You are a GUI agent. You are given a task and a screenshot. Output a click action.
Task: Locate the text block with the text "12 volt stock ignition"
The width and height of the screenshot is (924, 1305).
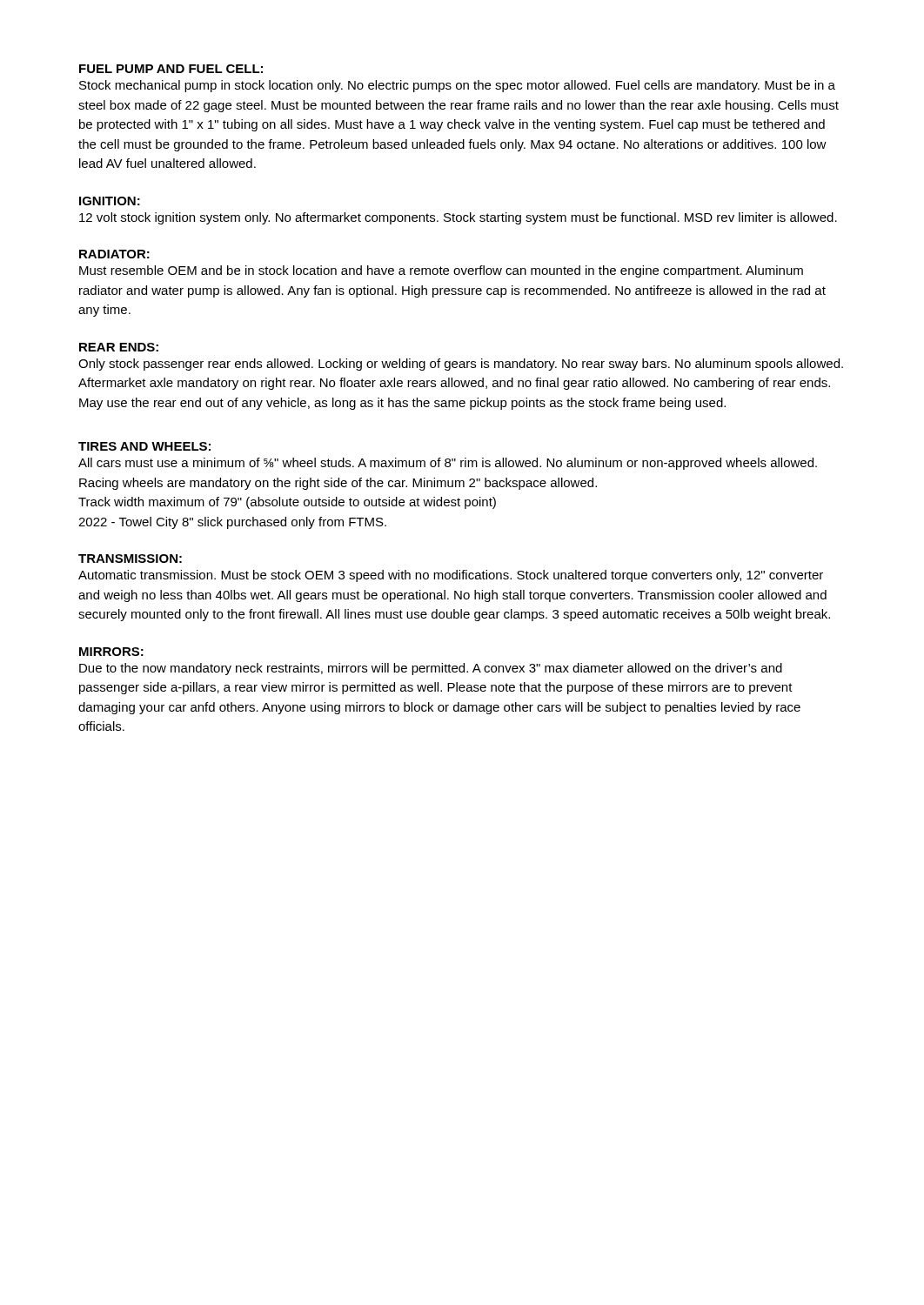[x=458, y=217]
